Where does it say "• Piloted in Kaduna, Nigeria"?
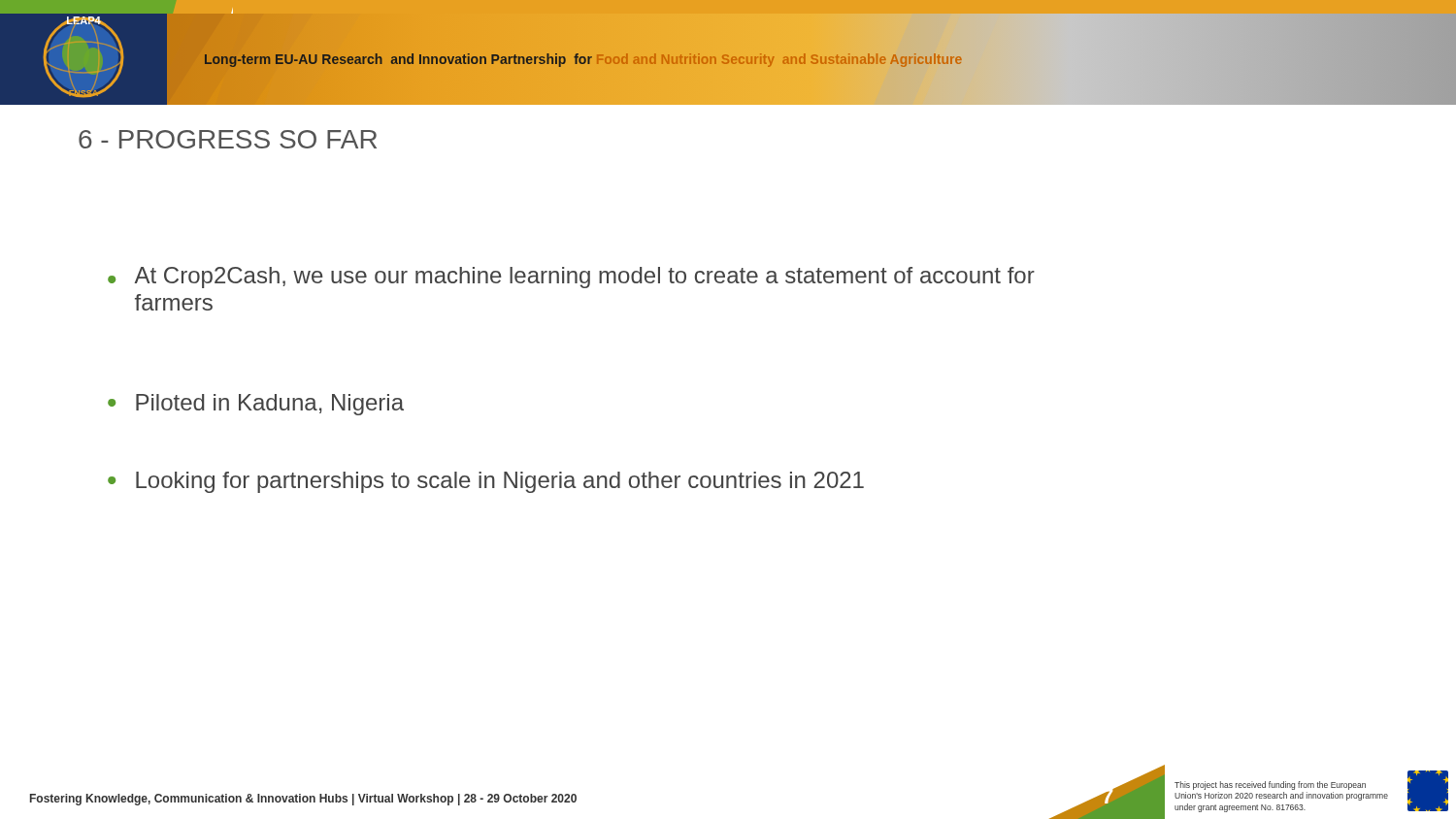 [x=256, y=405]
